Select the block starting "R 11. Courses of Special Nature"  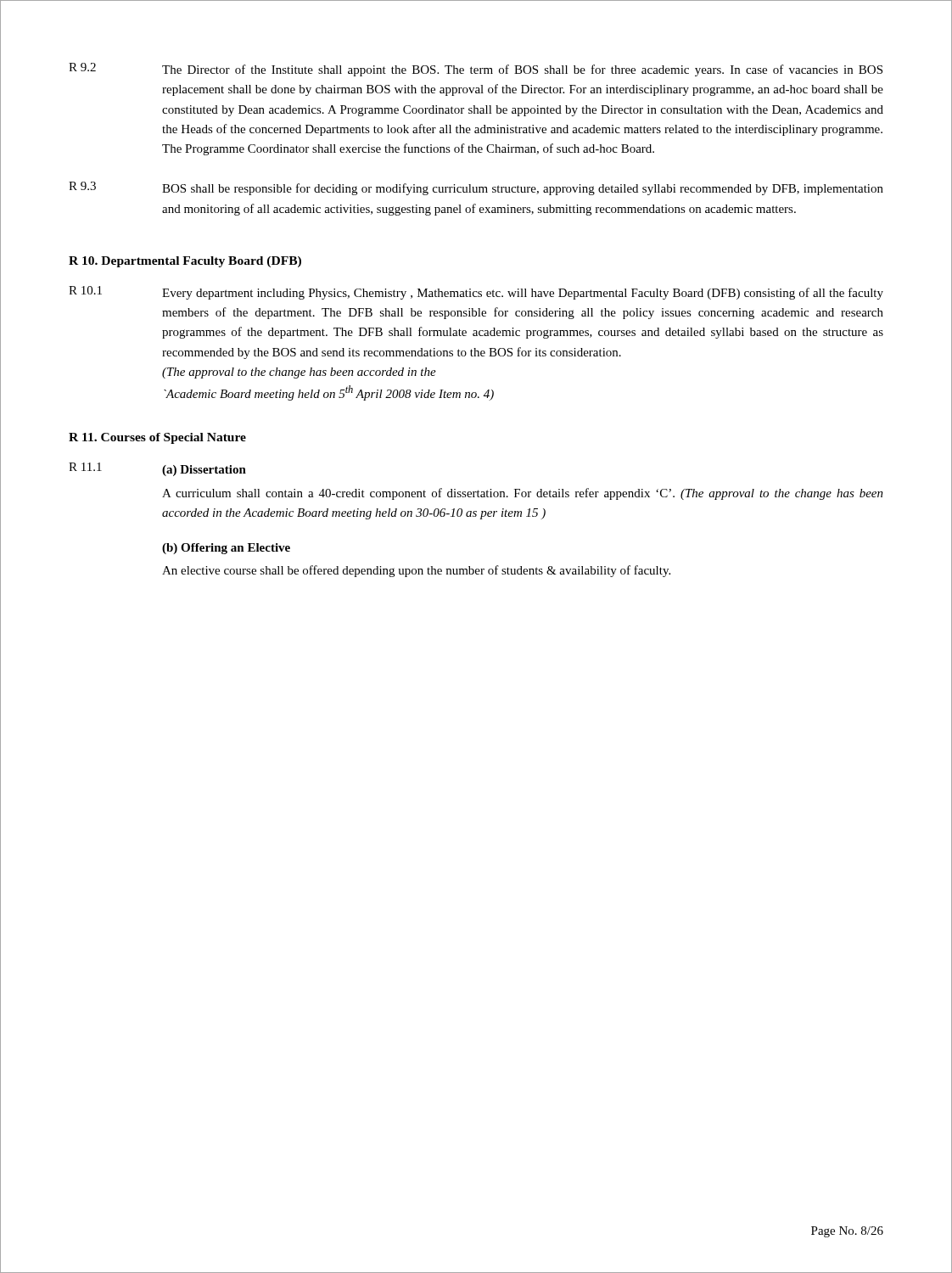[157, 437]
